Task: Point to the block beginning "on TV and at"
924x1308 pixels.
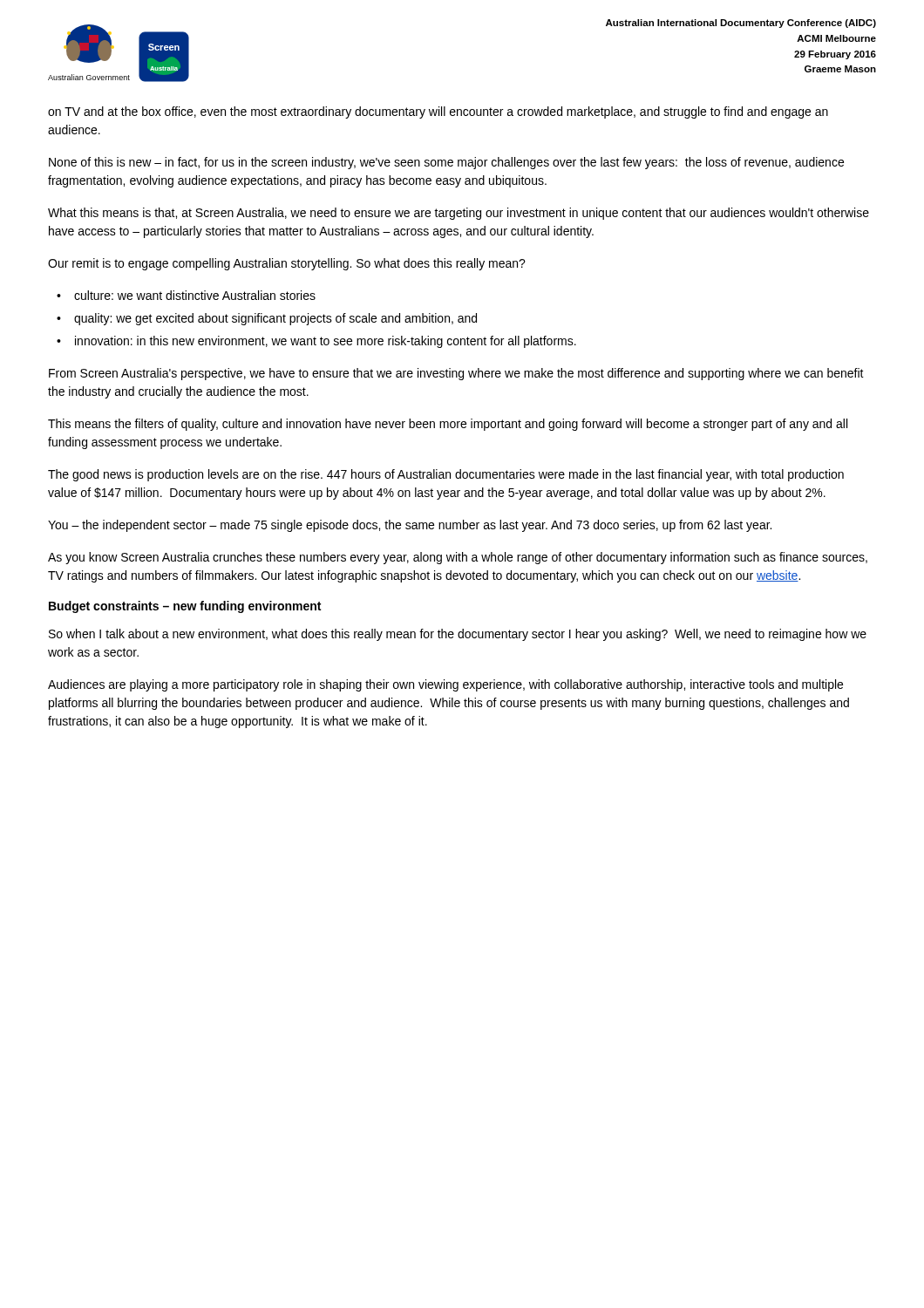Action: click(438, 121)
